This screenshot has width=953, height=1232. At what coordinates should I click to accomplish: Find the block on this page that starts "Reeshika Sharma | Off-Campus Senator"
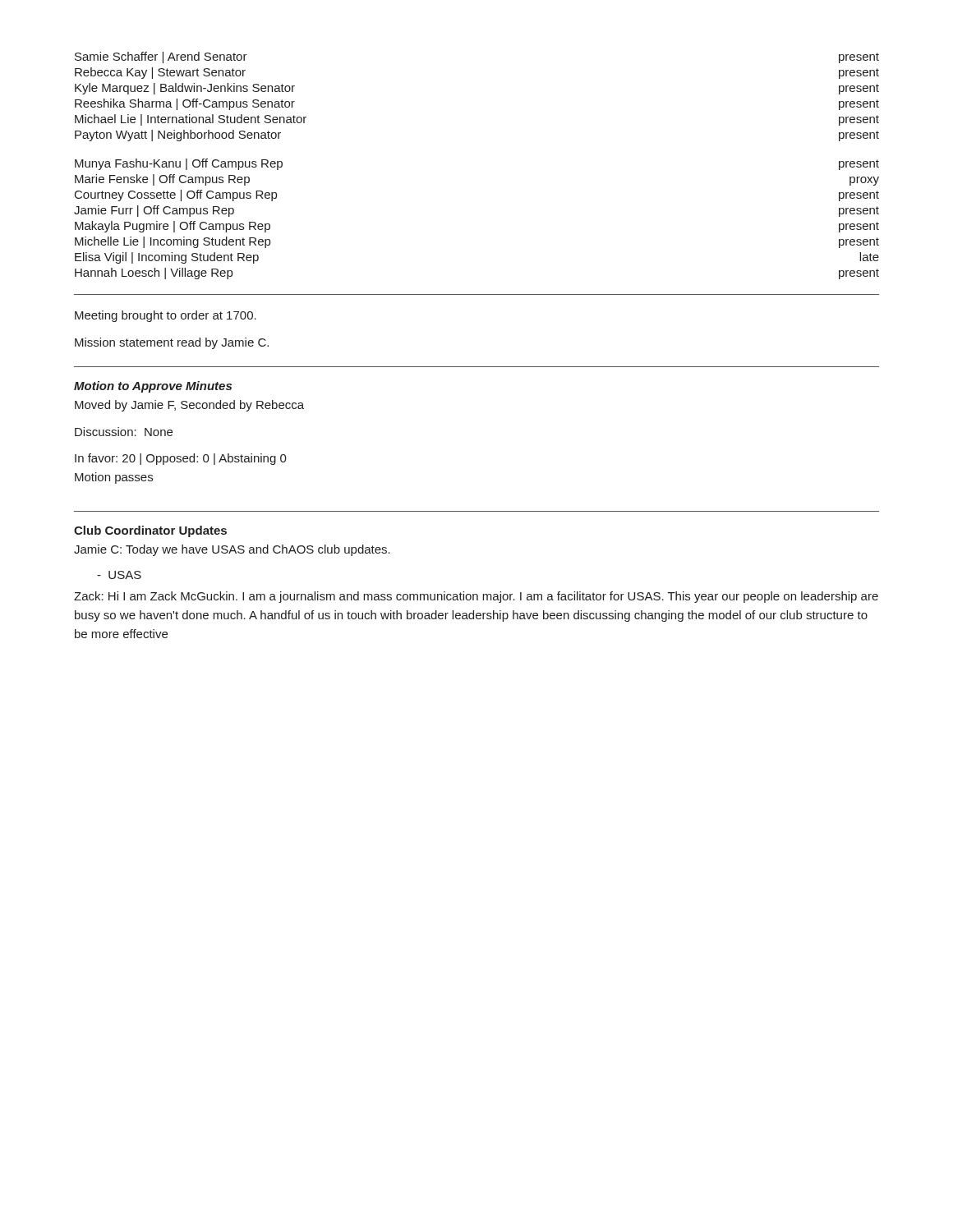click(190, 104)
